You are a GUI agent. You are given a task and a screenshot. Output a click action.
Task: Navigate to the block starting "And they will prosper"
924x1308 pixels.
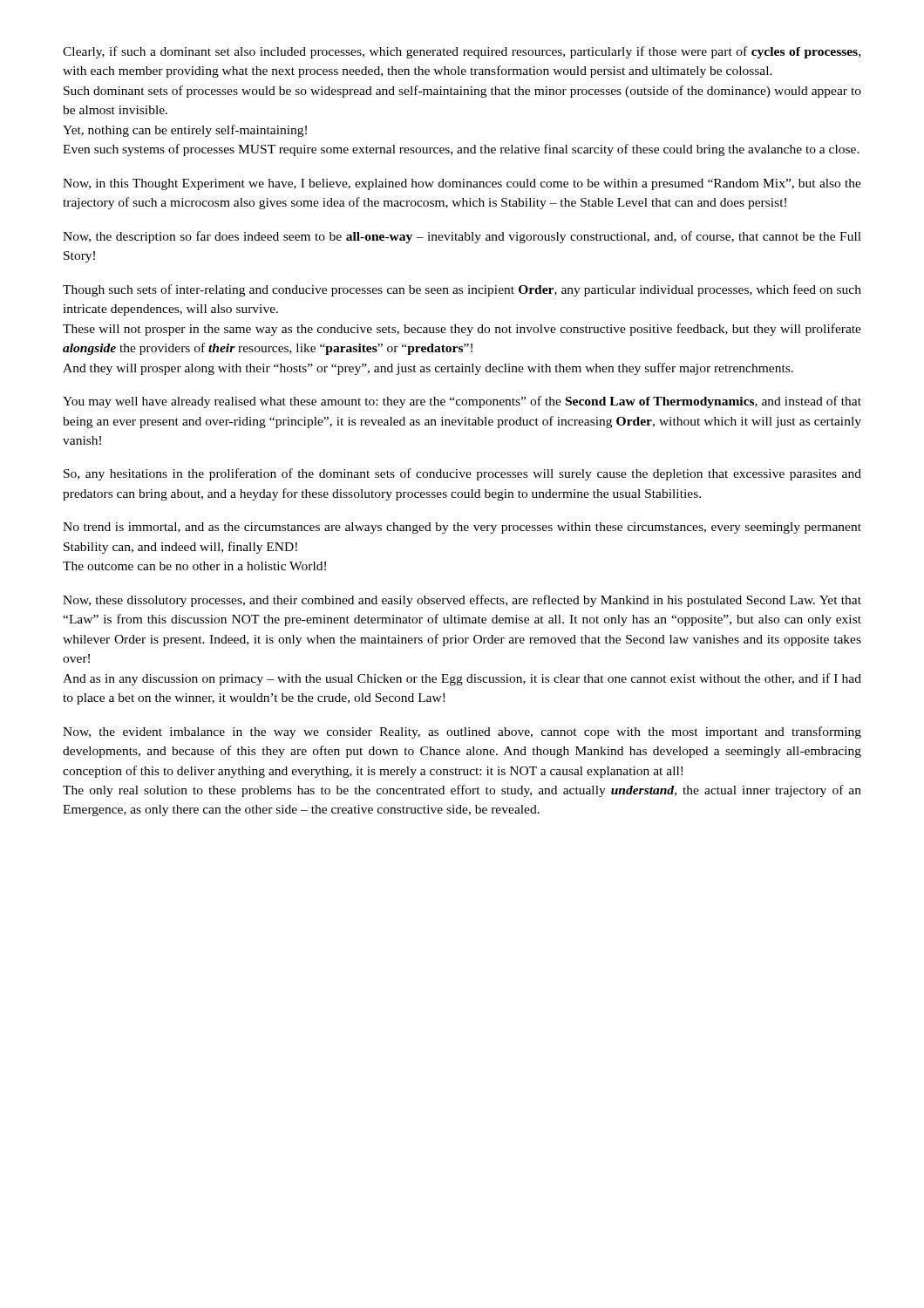tap(428, 367)
